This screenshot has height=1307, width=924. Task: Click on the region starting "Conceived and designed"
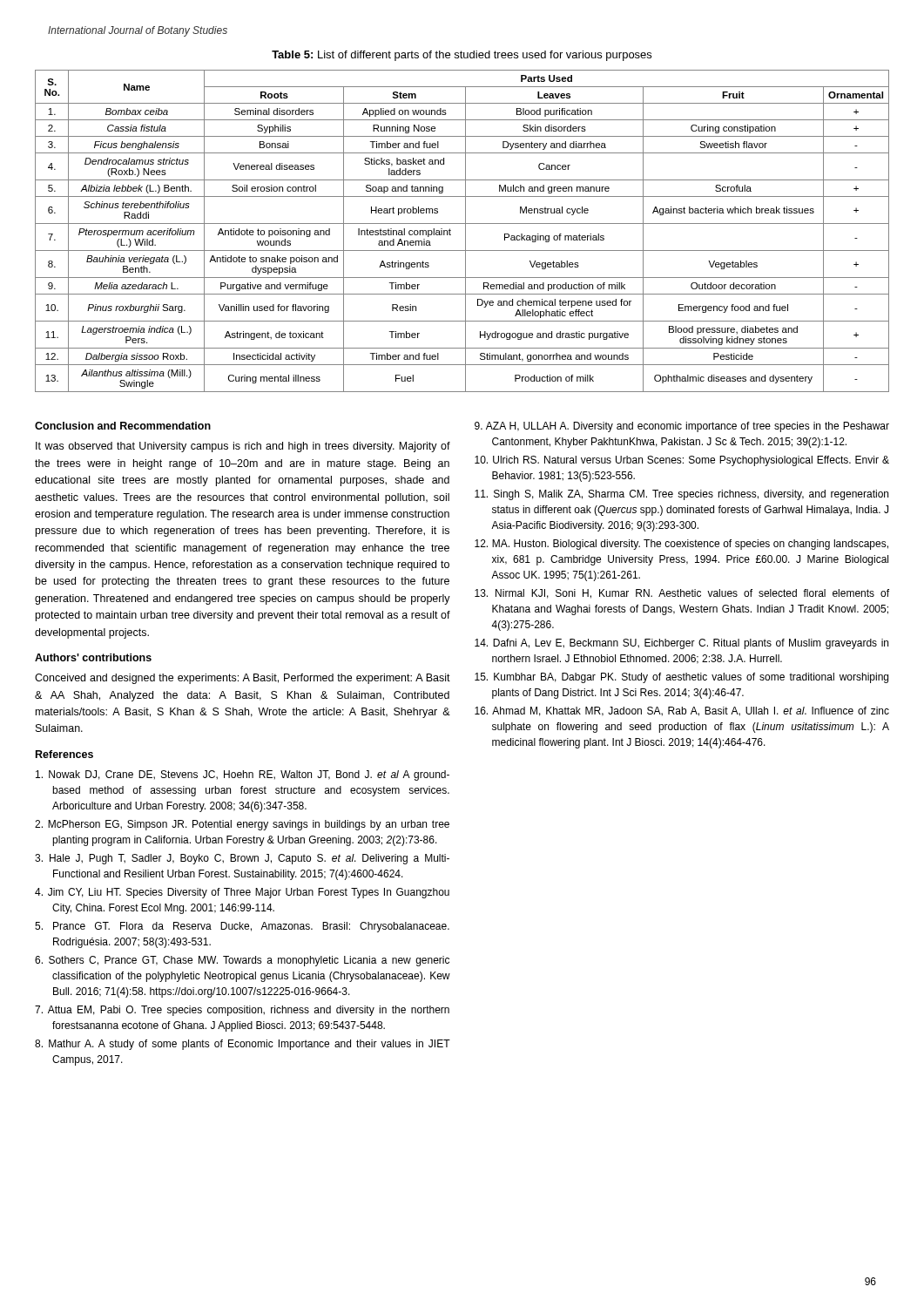click(x=242, y=703)
